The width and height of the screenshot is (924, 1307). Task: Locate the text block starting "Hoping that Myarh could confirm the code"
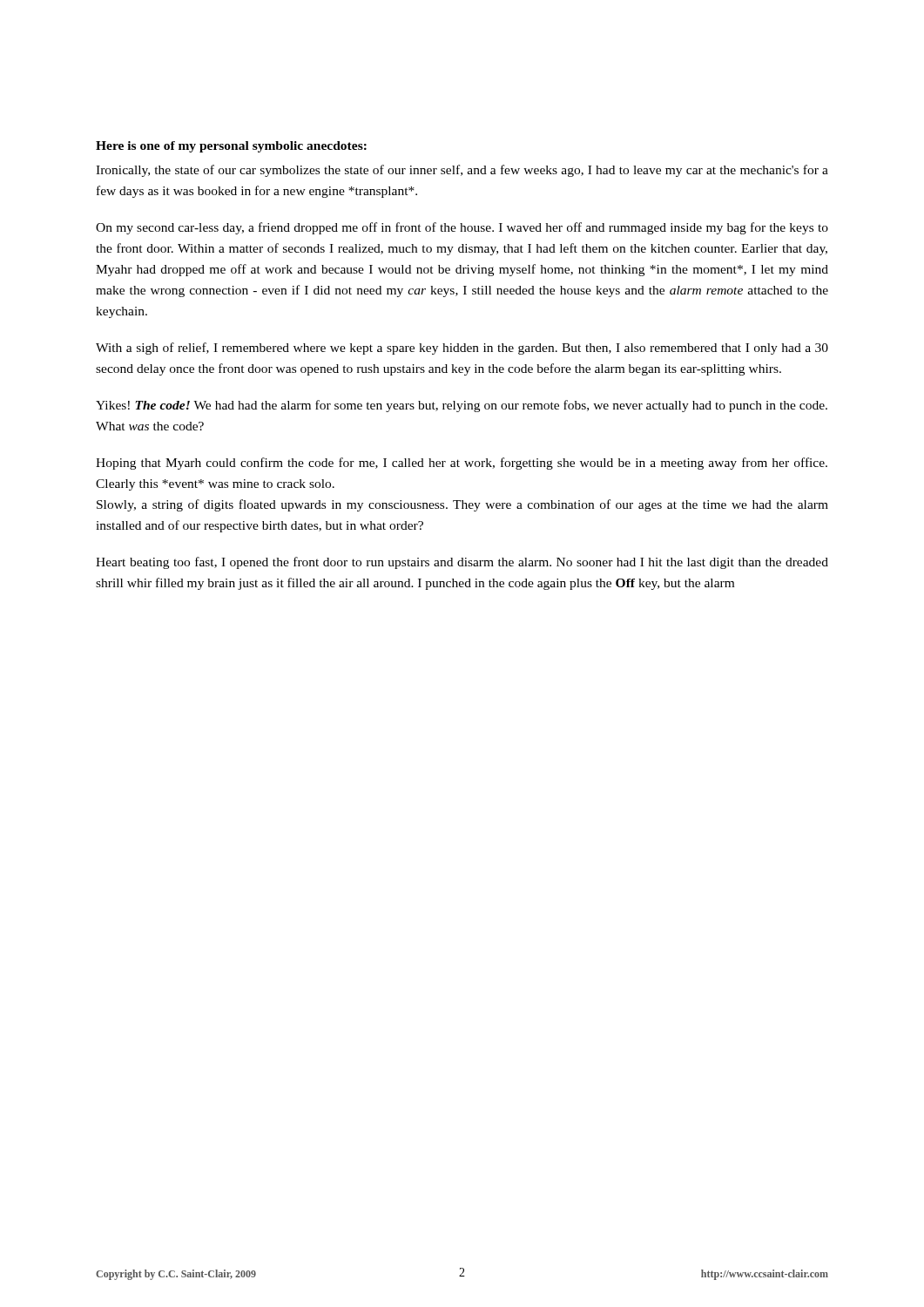pos(462,494)
